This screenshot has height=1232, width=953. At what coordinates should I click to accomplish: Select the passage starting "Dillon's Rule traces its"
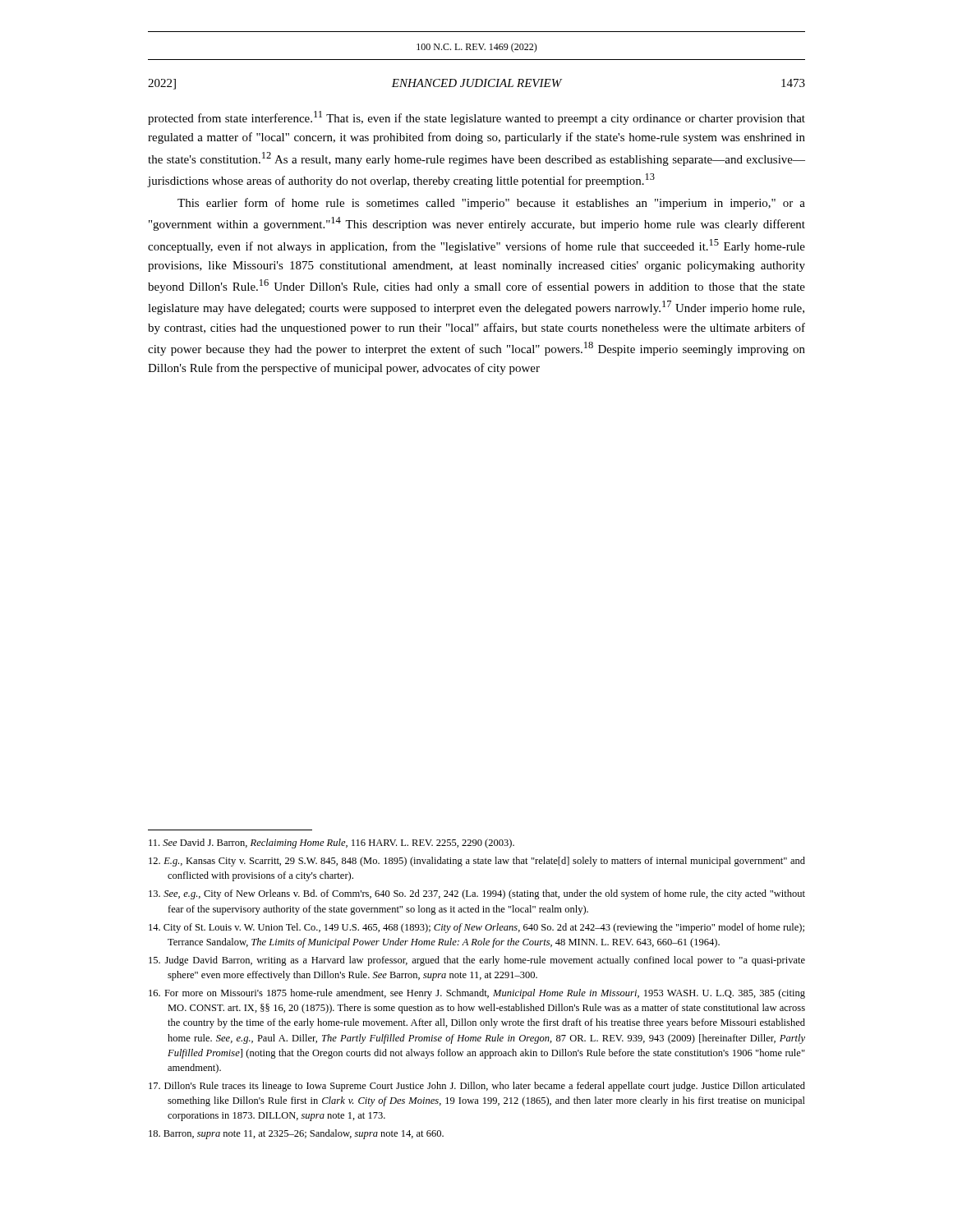coord(476,1101)
